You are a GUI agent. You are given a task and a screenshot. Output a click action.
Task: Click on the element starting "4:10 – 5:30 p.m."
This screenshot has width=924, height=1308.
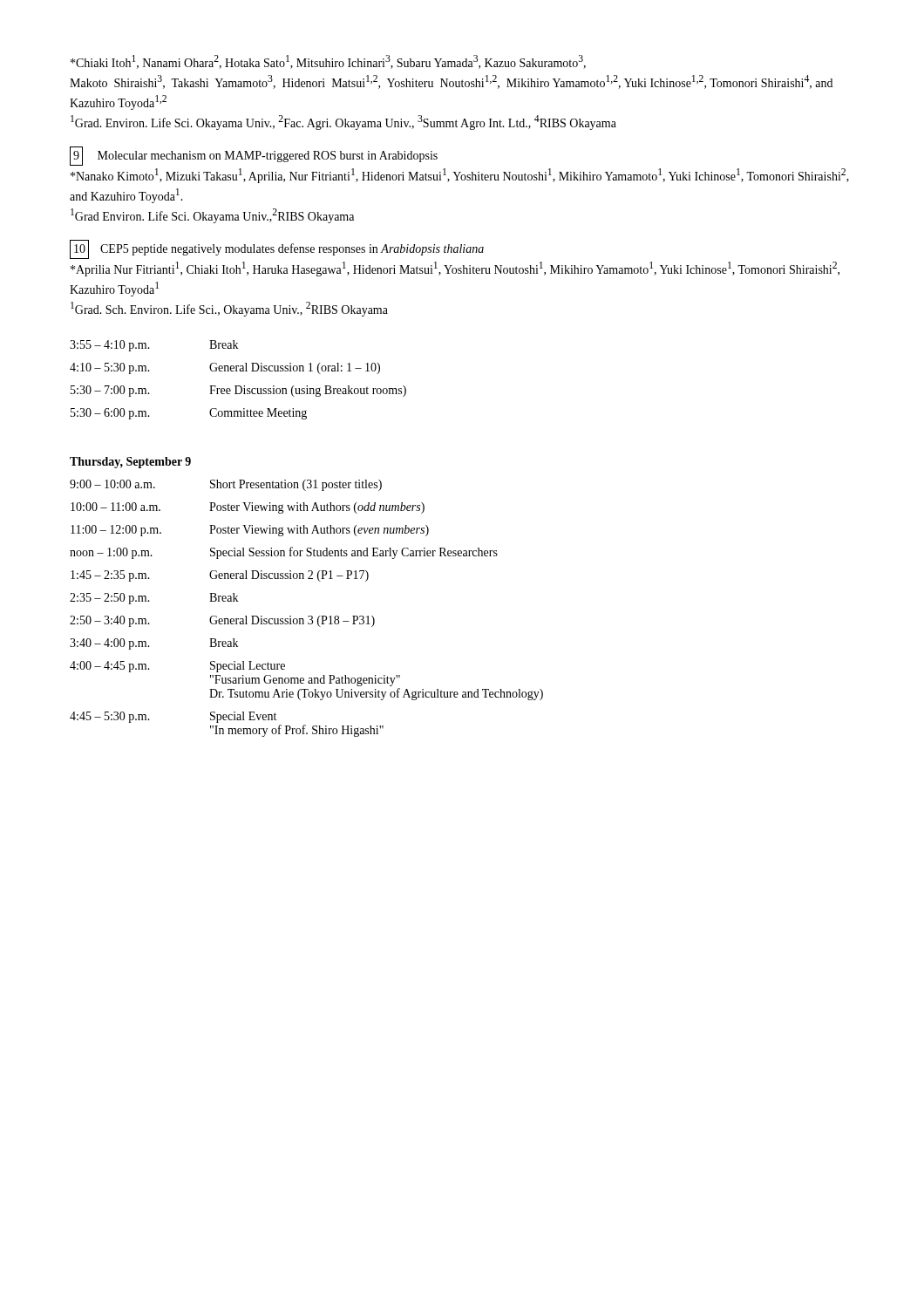(x=225, y=368)
